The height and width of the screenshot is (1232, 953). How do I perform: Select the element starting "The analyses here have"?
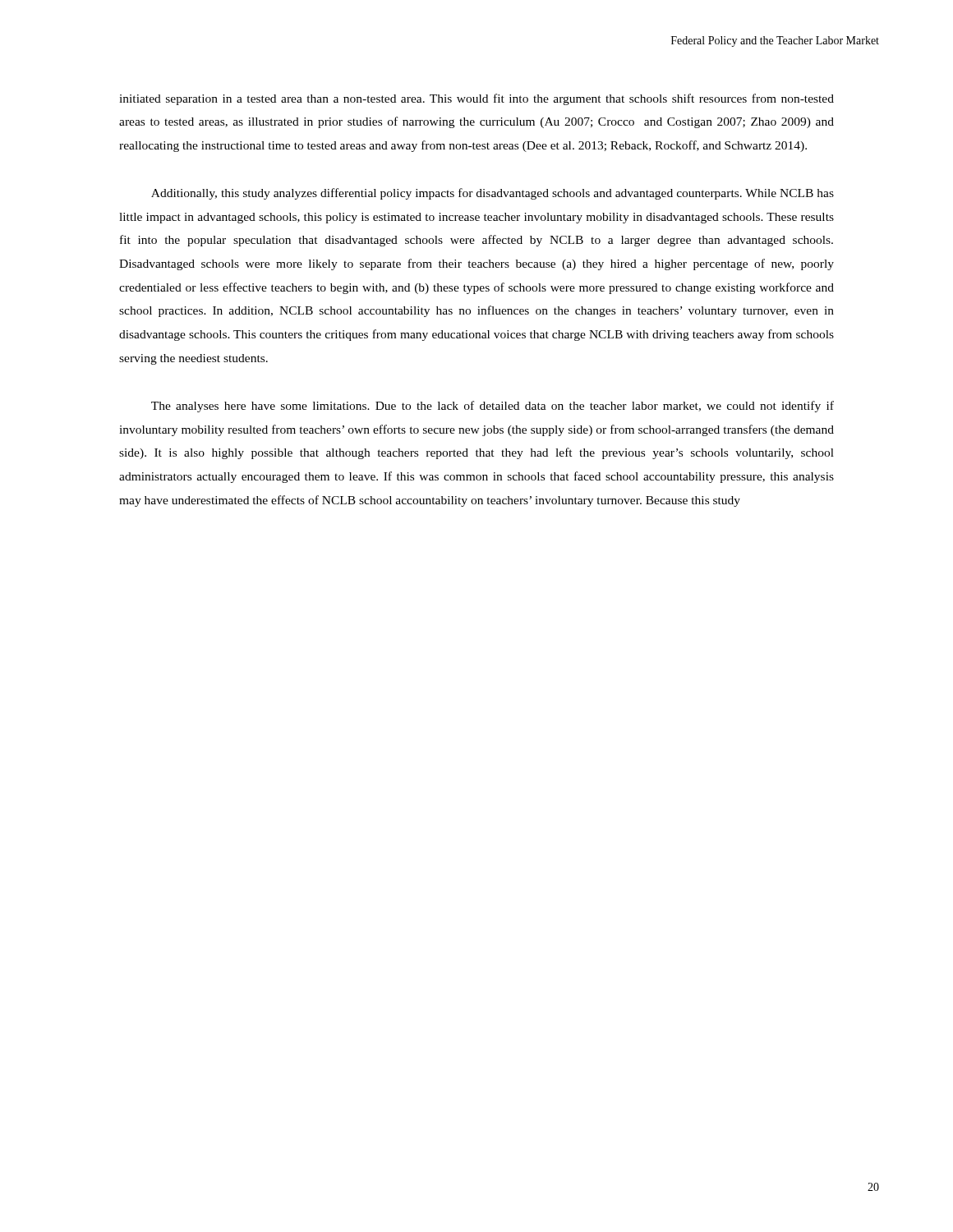(476, 453)
